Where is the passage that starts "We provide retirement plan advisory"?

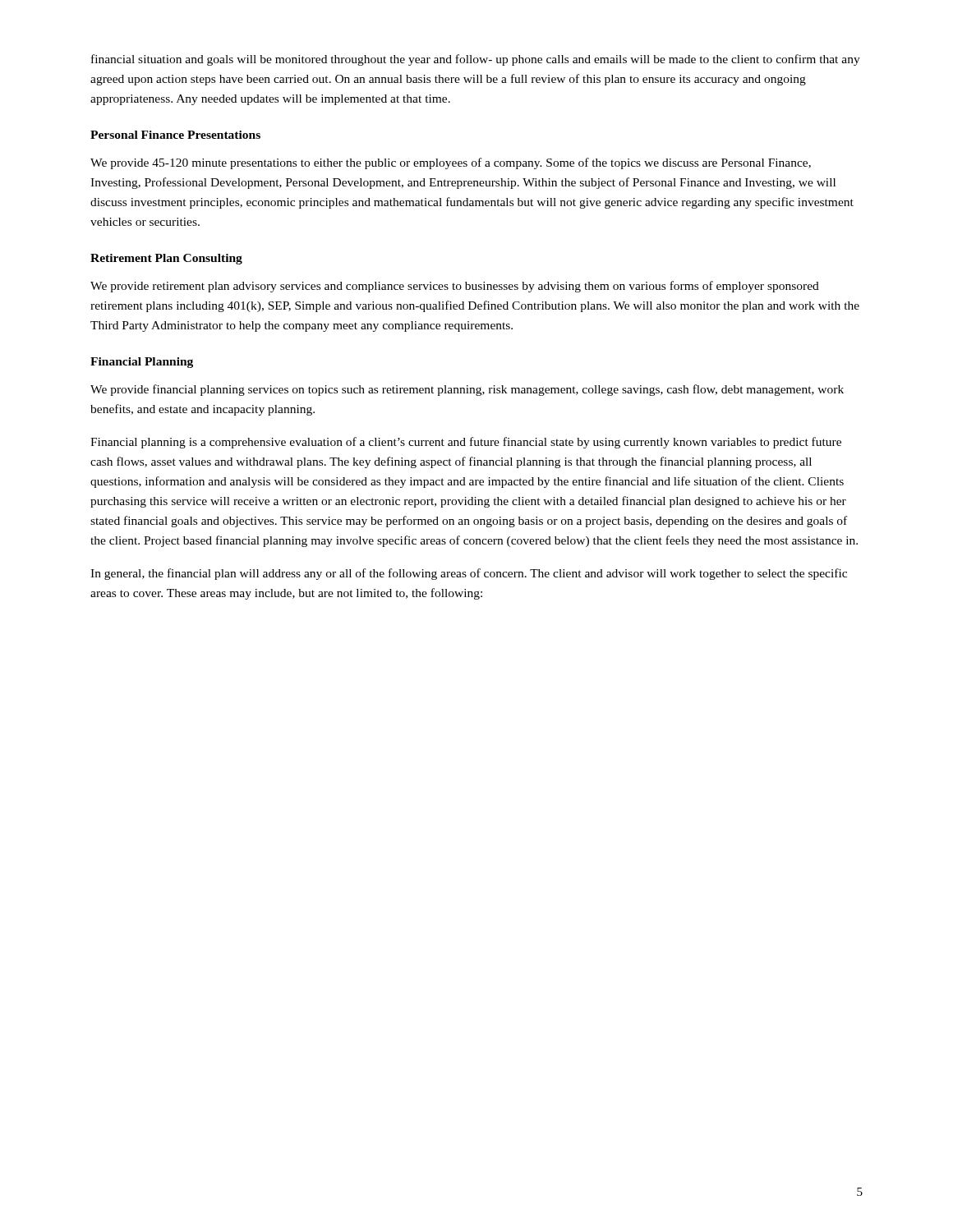[x=475, y=305]
